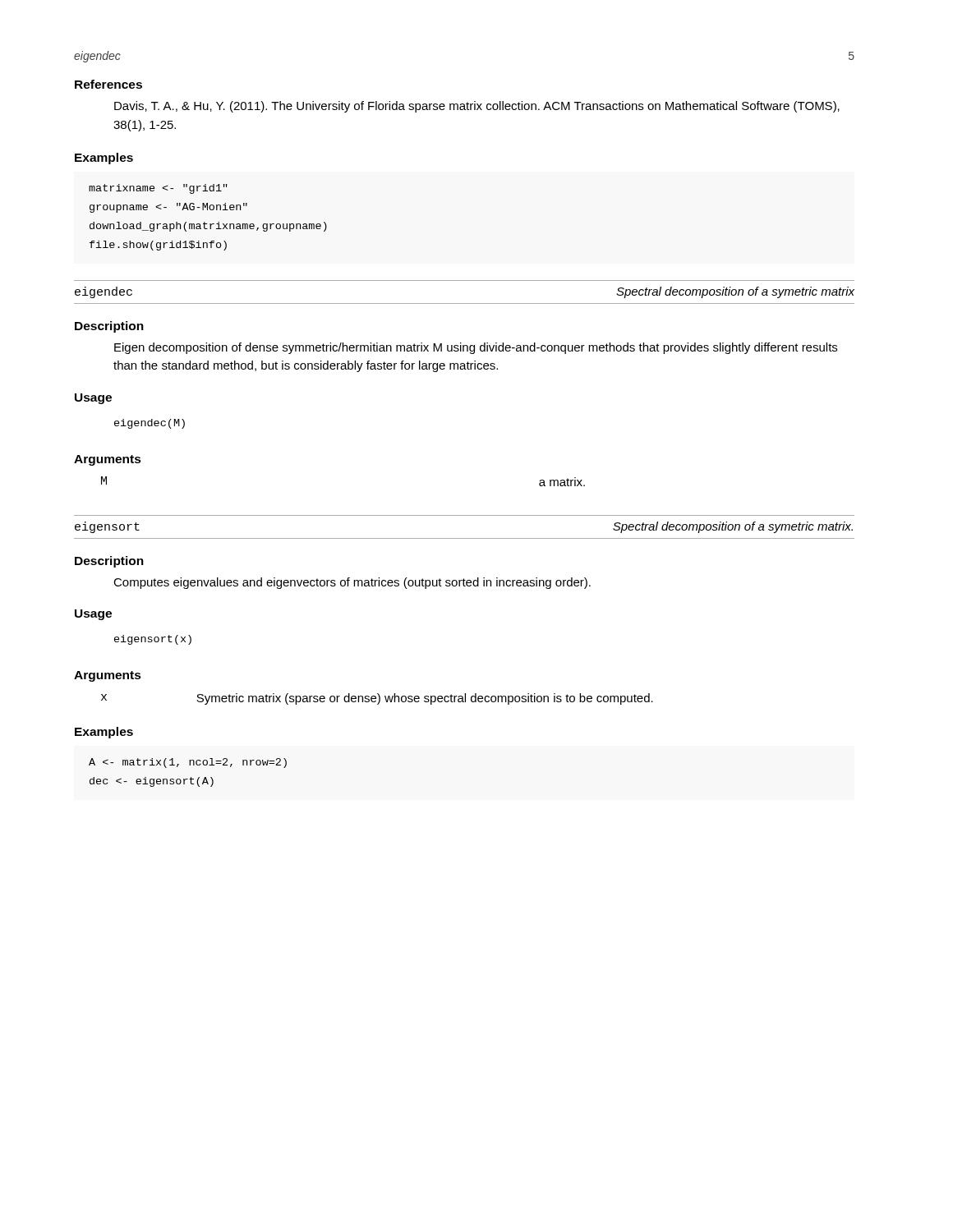Click on the text containing "M a matrix."
The width and height of the screenshot is (953, 1232).
104,481
